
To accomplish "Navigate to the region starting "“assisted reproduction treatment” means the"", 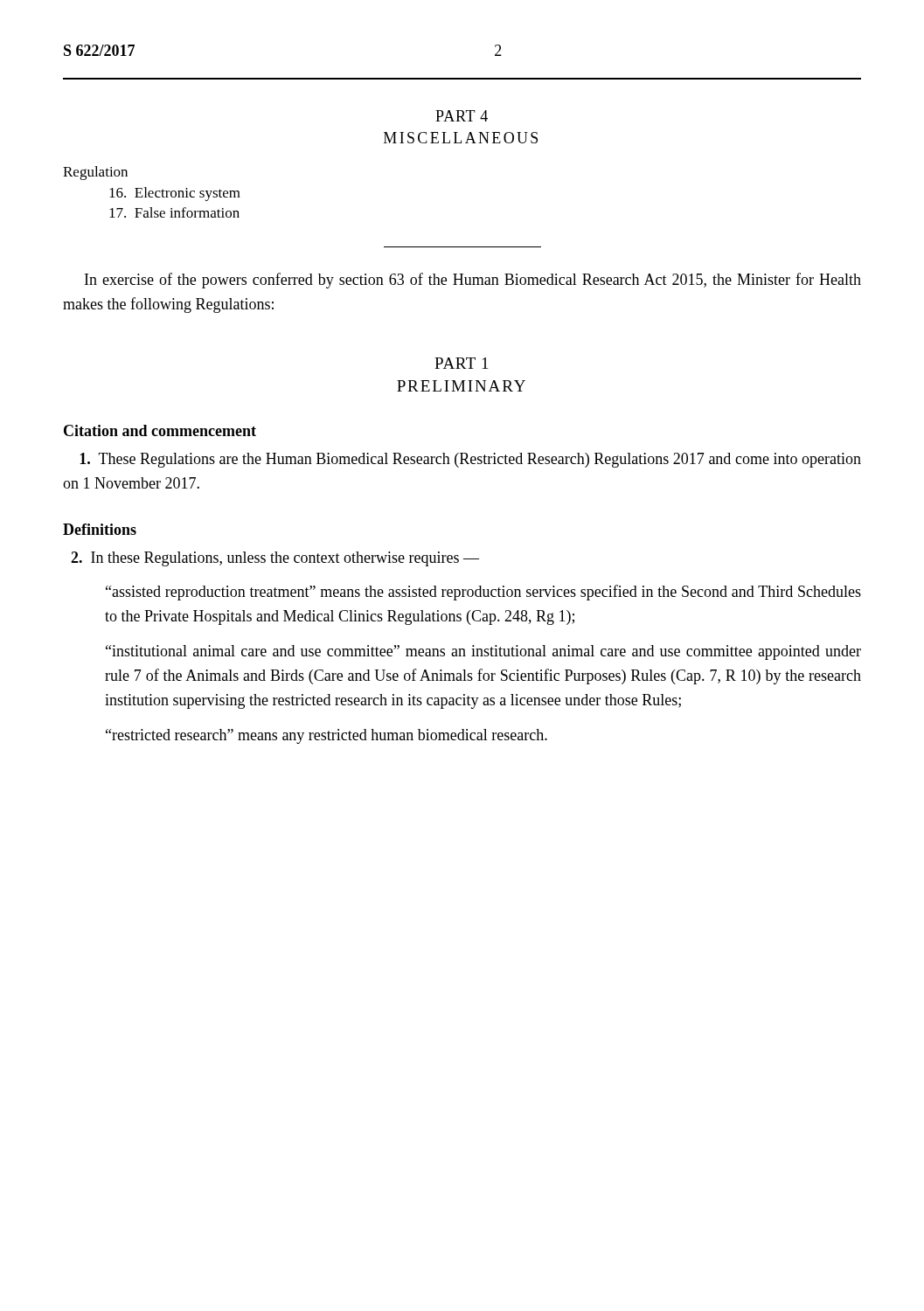I will click(x=483, y=604).
